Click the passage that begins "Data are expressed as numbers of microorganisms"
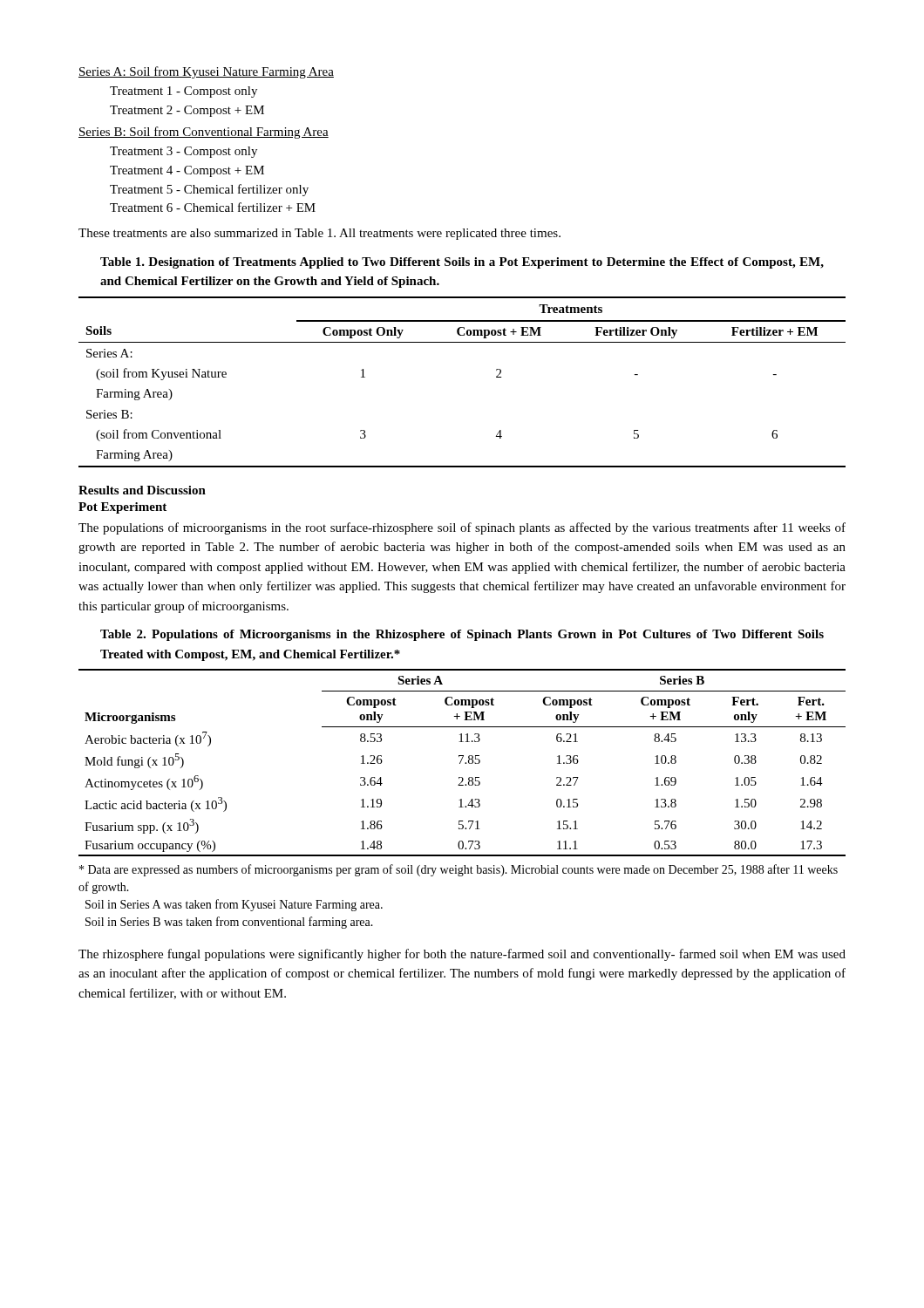This screenshot has width=924, height=1308. click(459, 870)
